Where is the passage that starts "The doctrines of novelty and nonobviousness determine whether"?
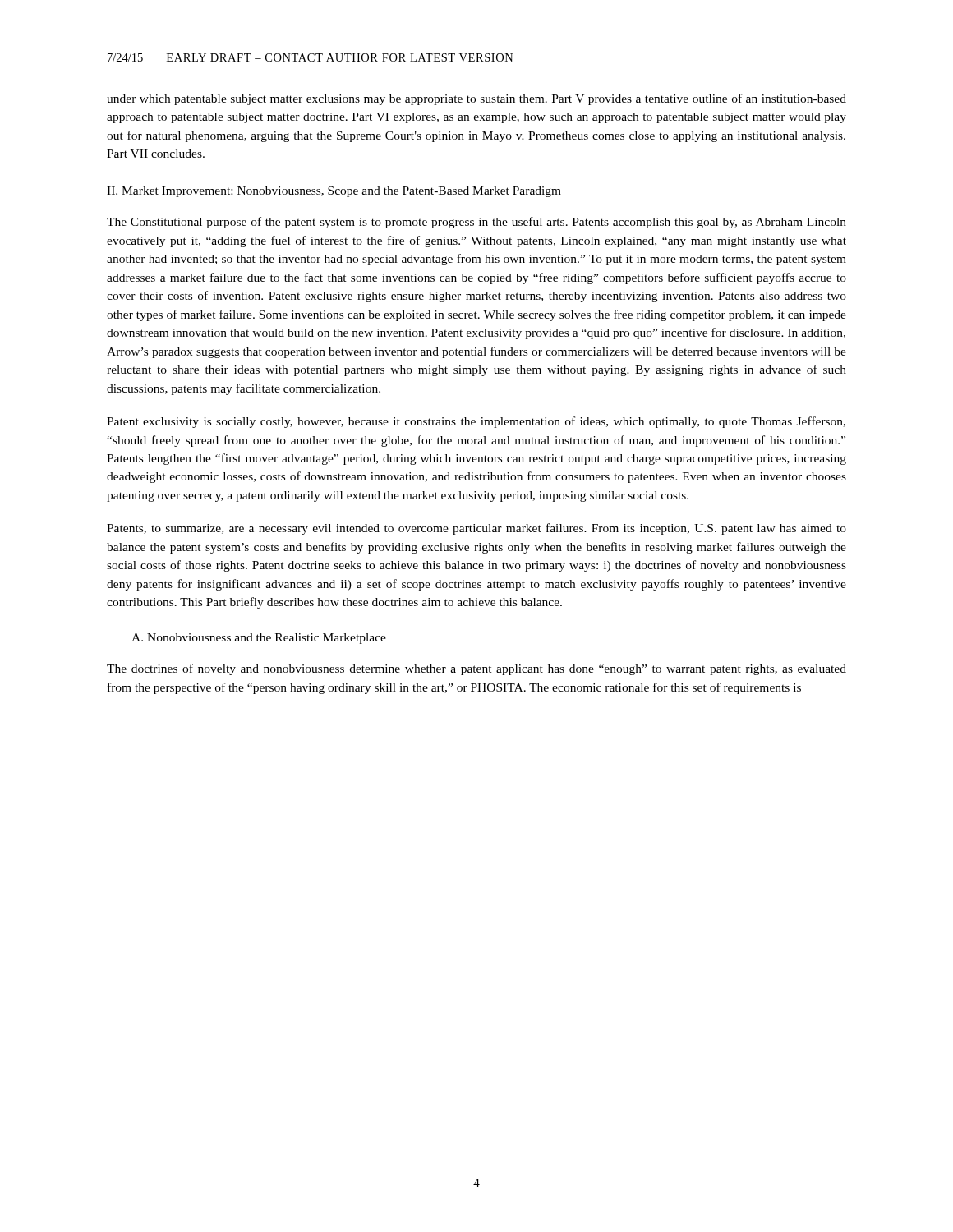The height and width of the screenshot is (1232, 953). (x=476, y=678)
